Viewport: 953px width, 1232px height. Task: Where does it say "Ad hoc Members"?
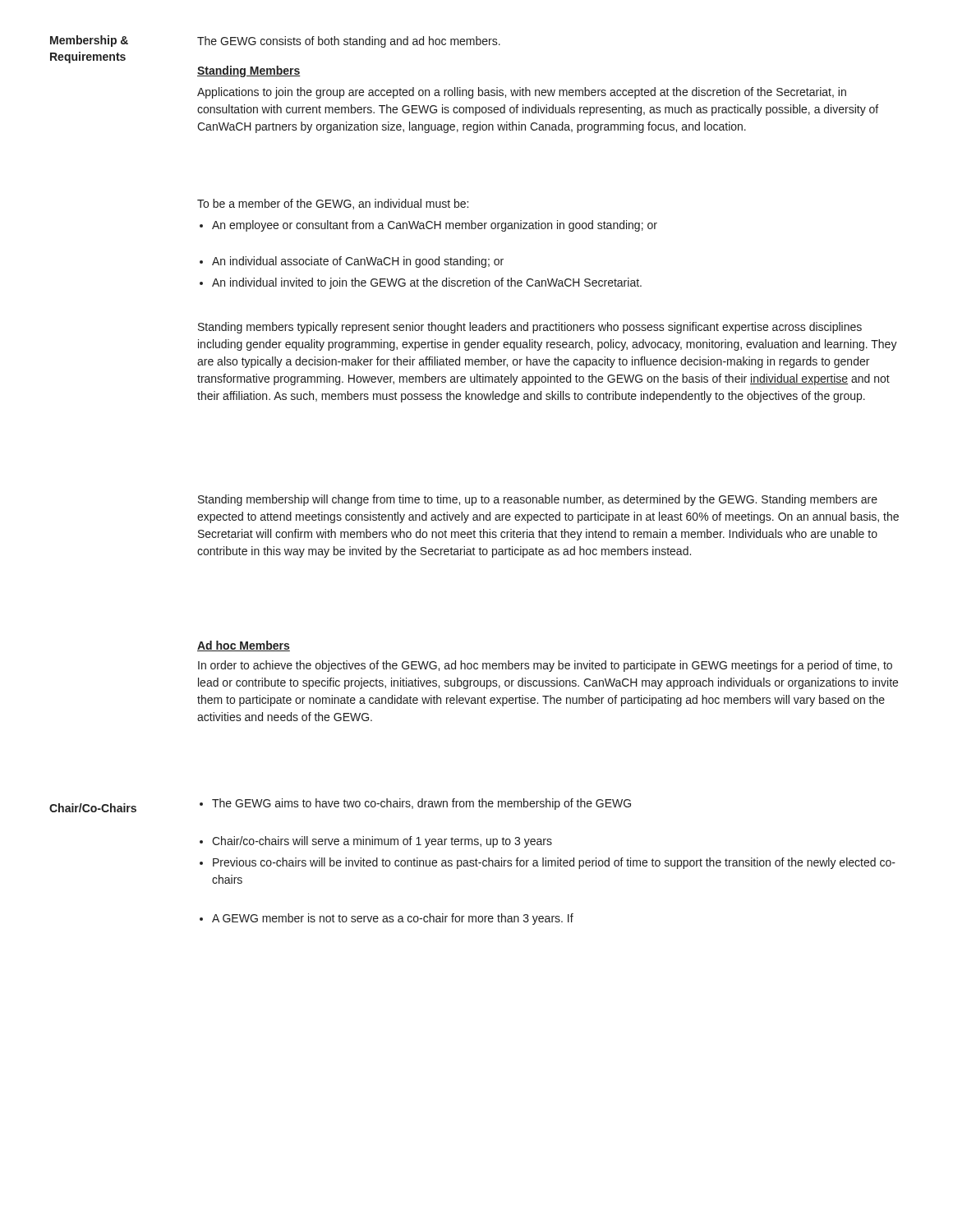[243, 646]
